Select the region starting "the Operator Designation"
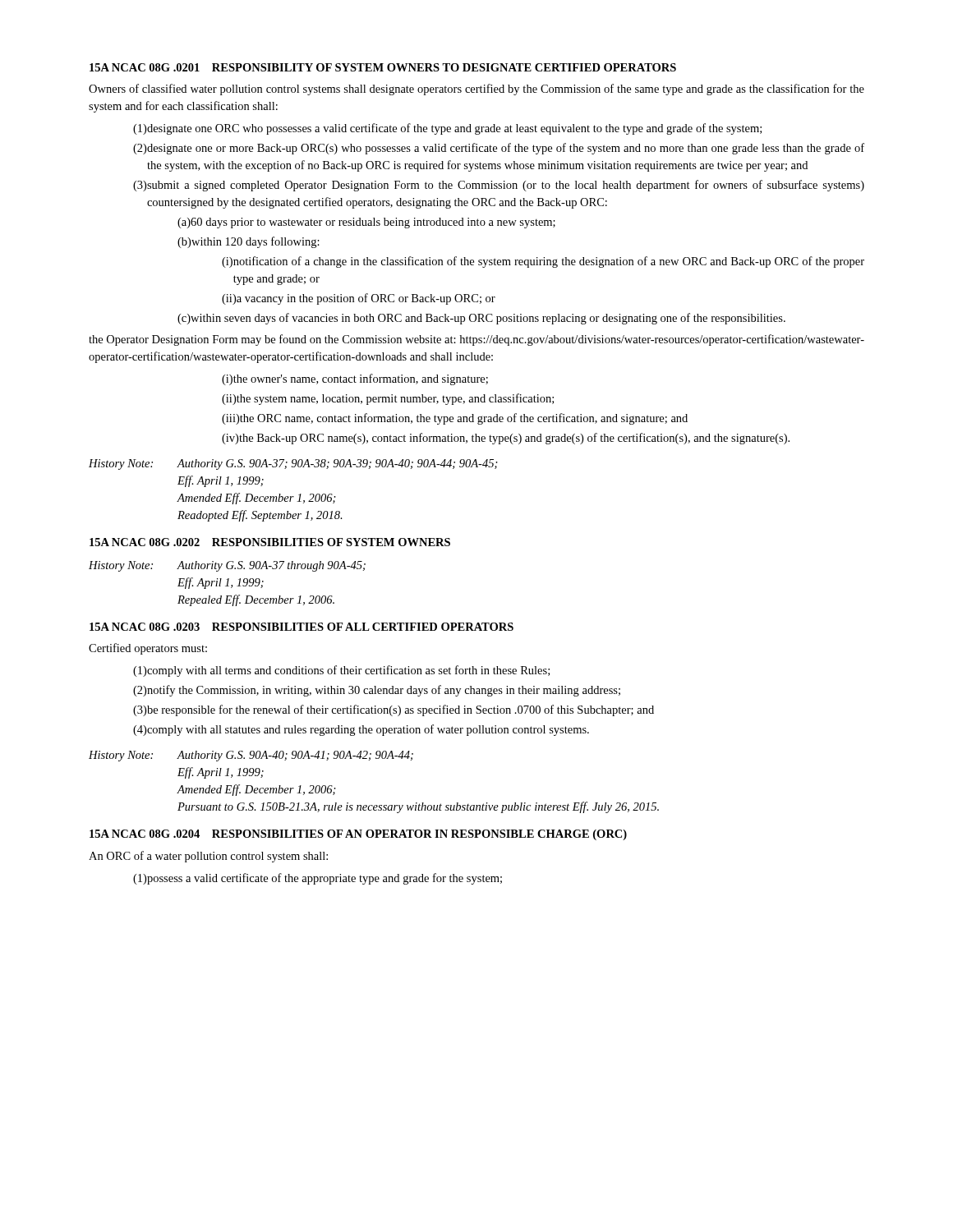 point(476,347)
